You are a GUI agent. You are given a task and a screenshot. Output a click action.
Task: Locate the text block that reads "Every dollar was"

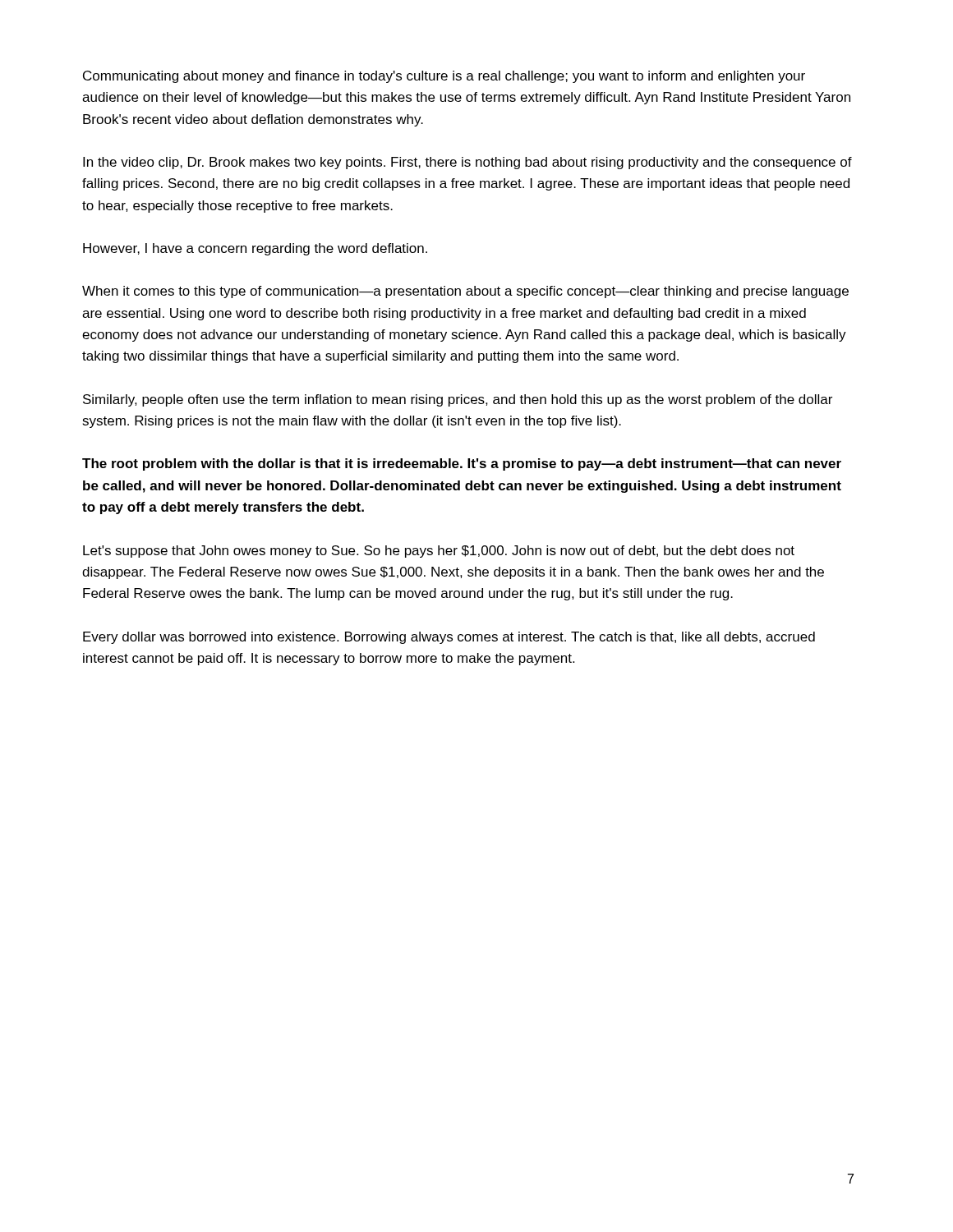coord(449,647)
